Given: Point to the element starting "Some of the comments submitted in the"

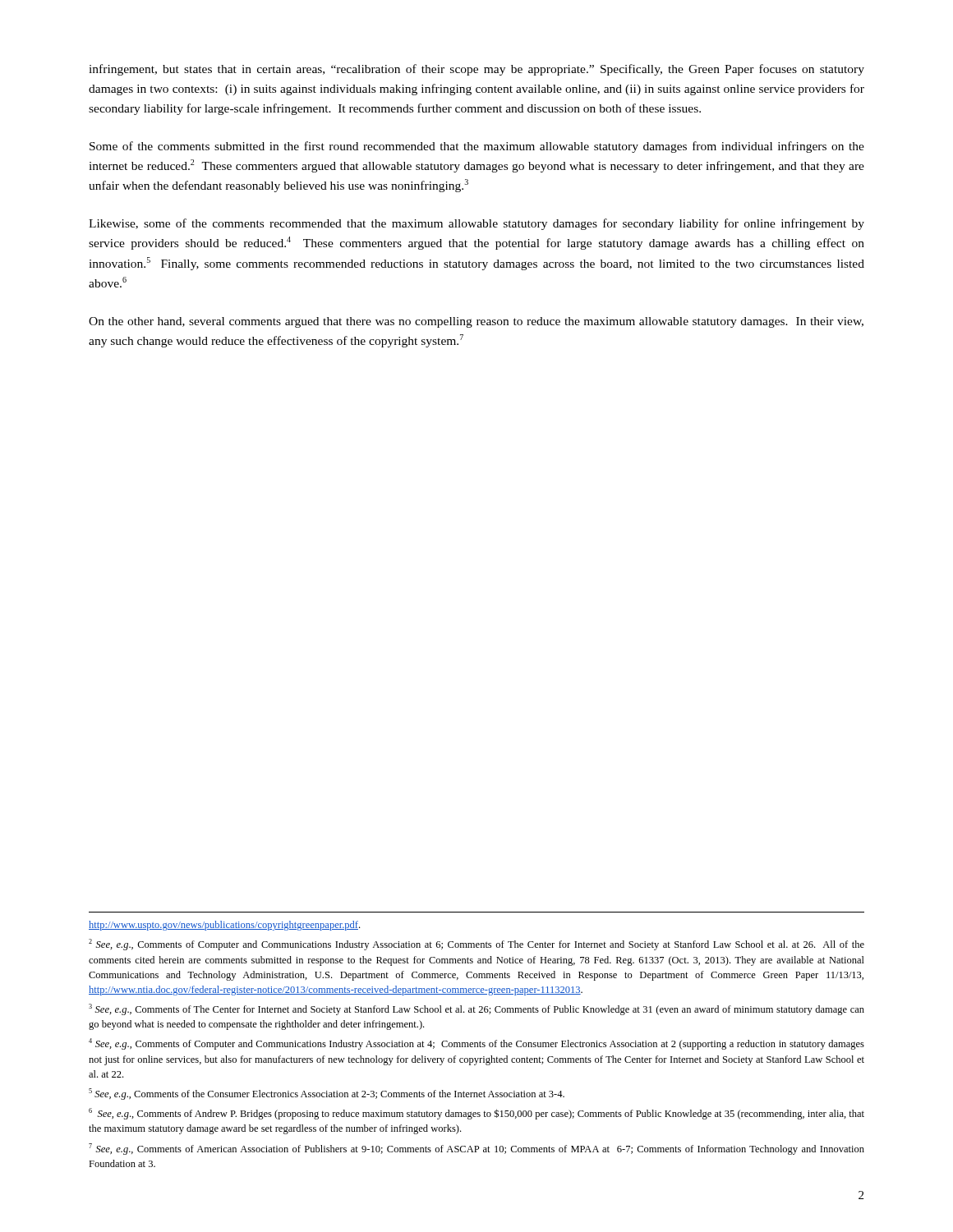Looking at the screenshot, I should (x=476, y=166).
